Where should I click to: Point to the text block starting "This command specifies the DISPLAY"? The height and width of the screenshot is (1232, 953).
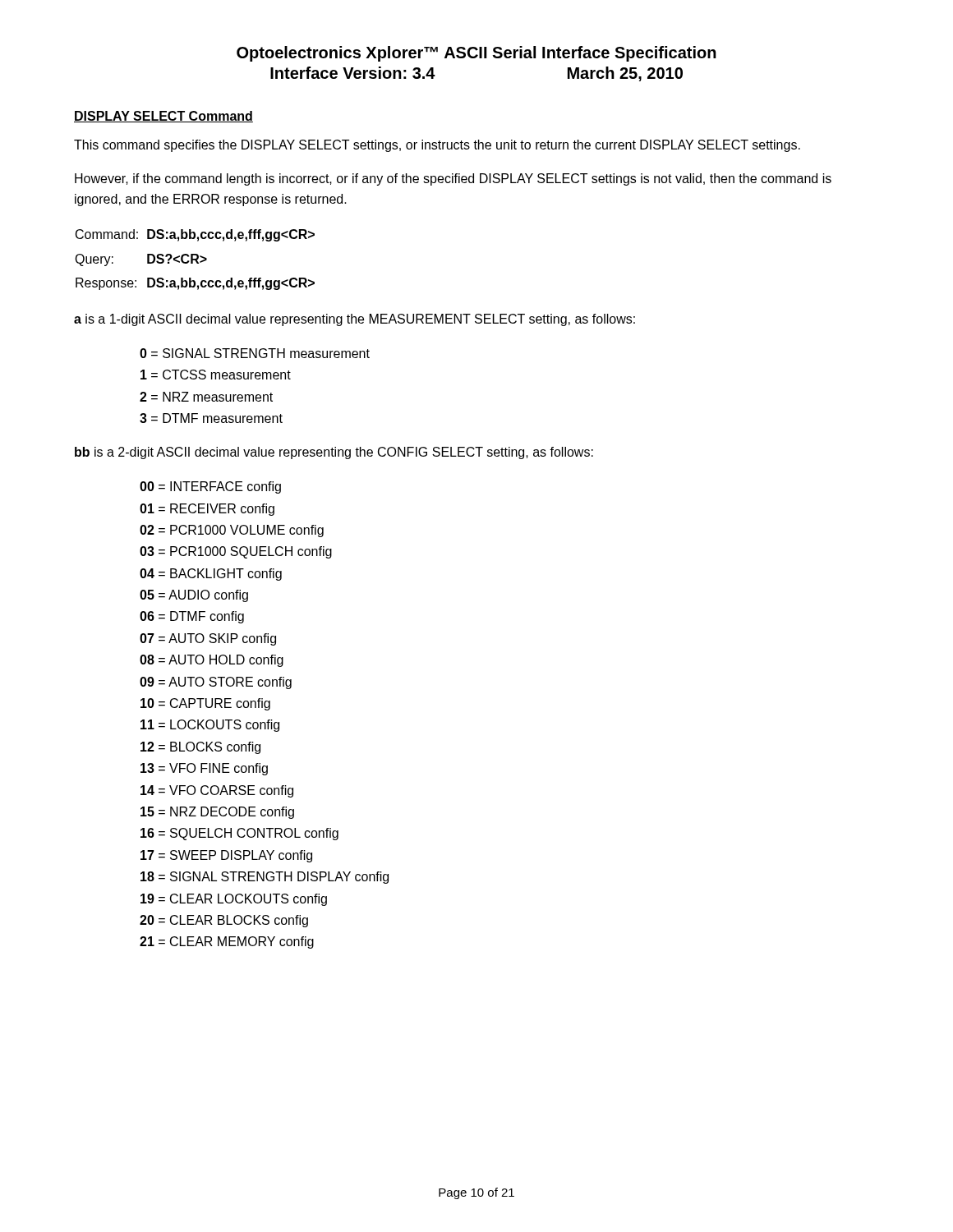437,145
